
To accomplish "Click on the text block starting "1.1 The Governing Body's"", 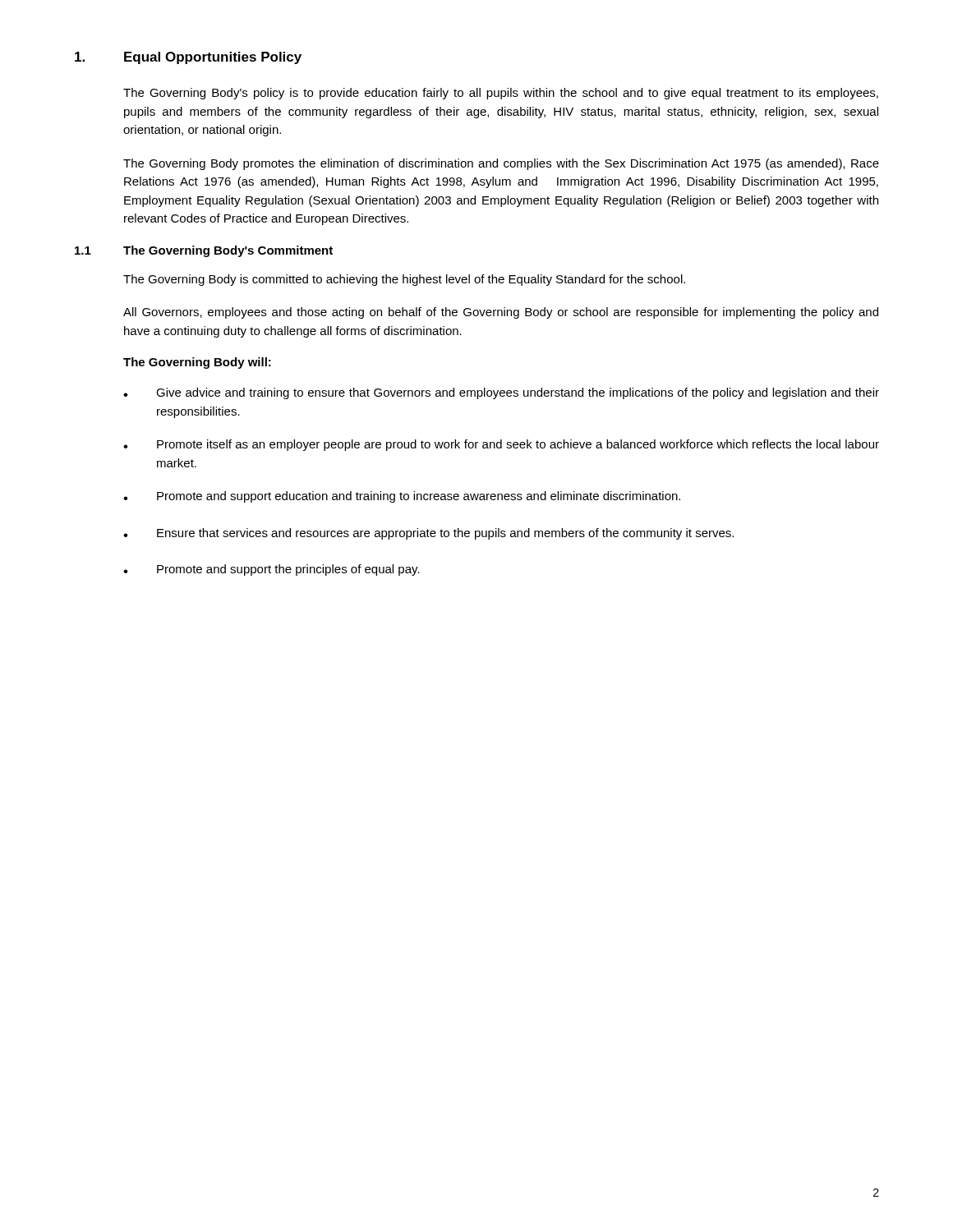I will pyautogui.click(x=203, y=250).
